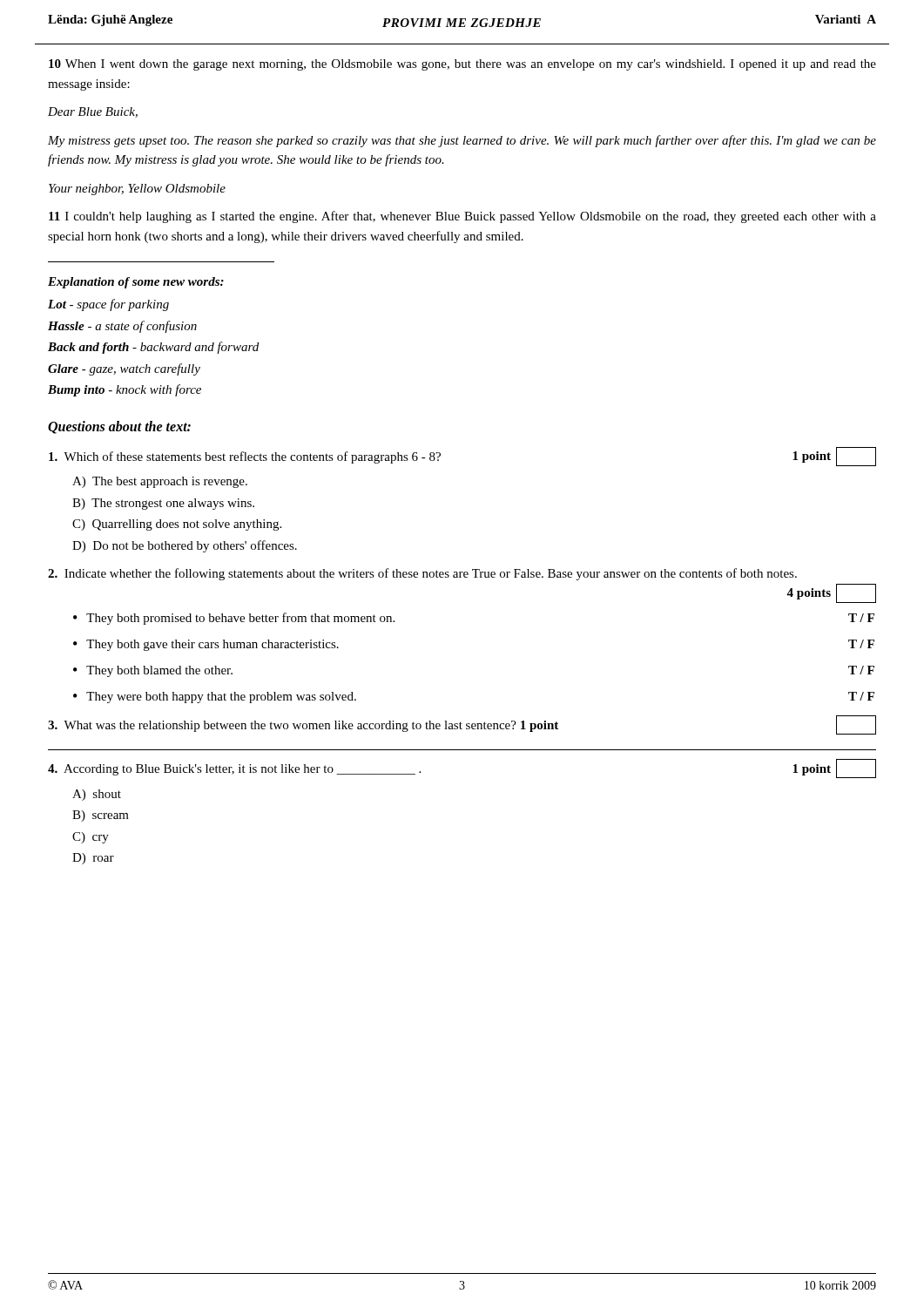Click on the element starting "My mistress gets"
Image resolution: width=924 pixels, height=1307 pixels.
tap(462, 150)
